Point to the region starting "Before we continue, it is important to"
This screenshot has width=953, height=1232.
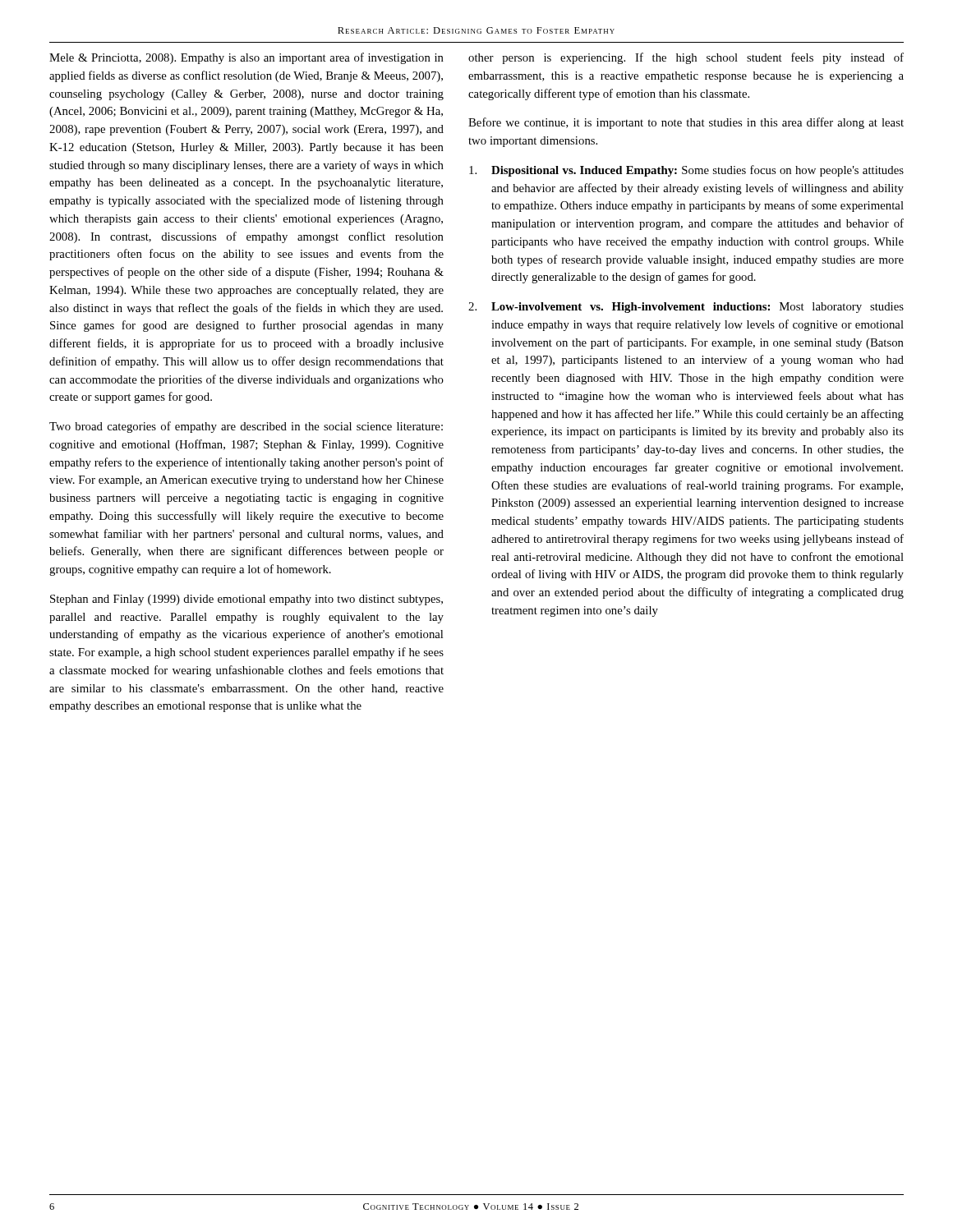(686, 132)
